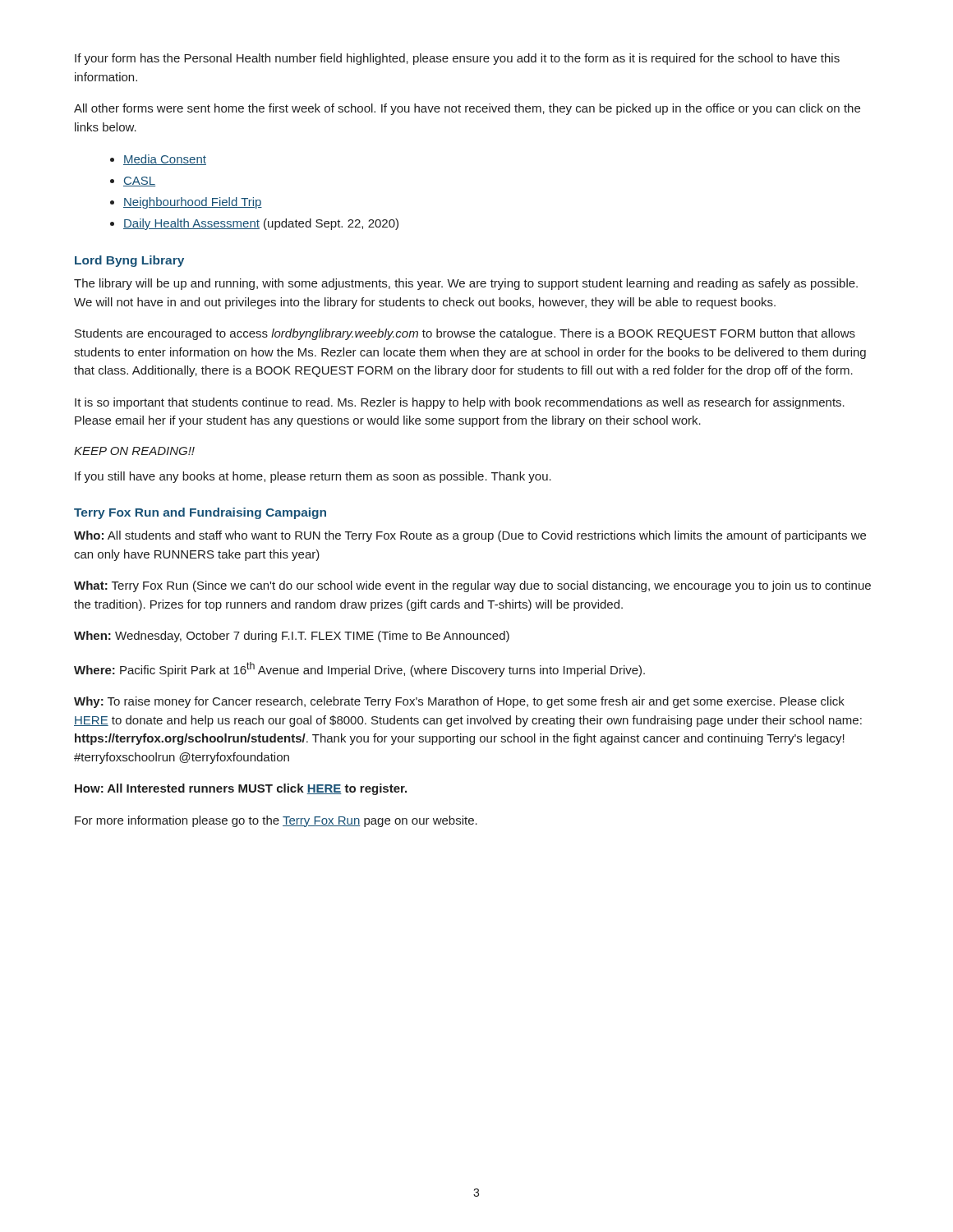Click on the list item with the text "Daily Health Assessment (updated Sept. 22,"
The image size is (953, 1232).
(x=261, y=223)
